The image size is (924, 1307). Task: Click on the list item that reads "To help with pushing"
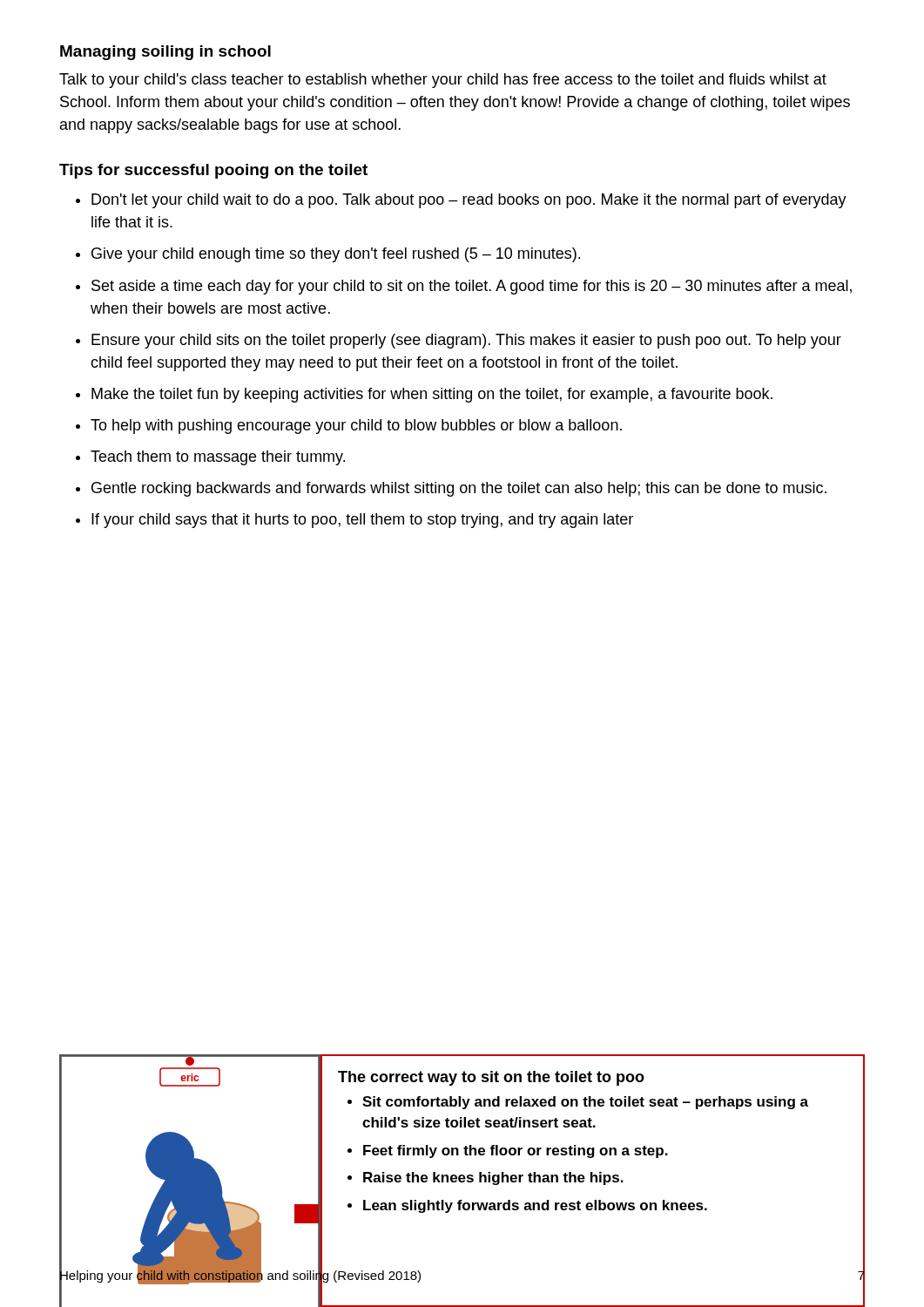tap(357, 425)
